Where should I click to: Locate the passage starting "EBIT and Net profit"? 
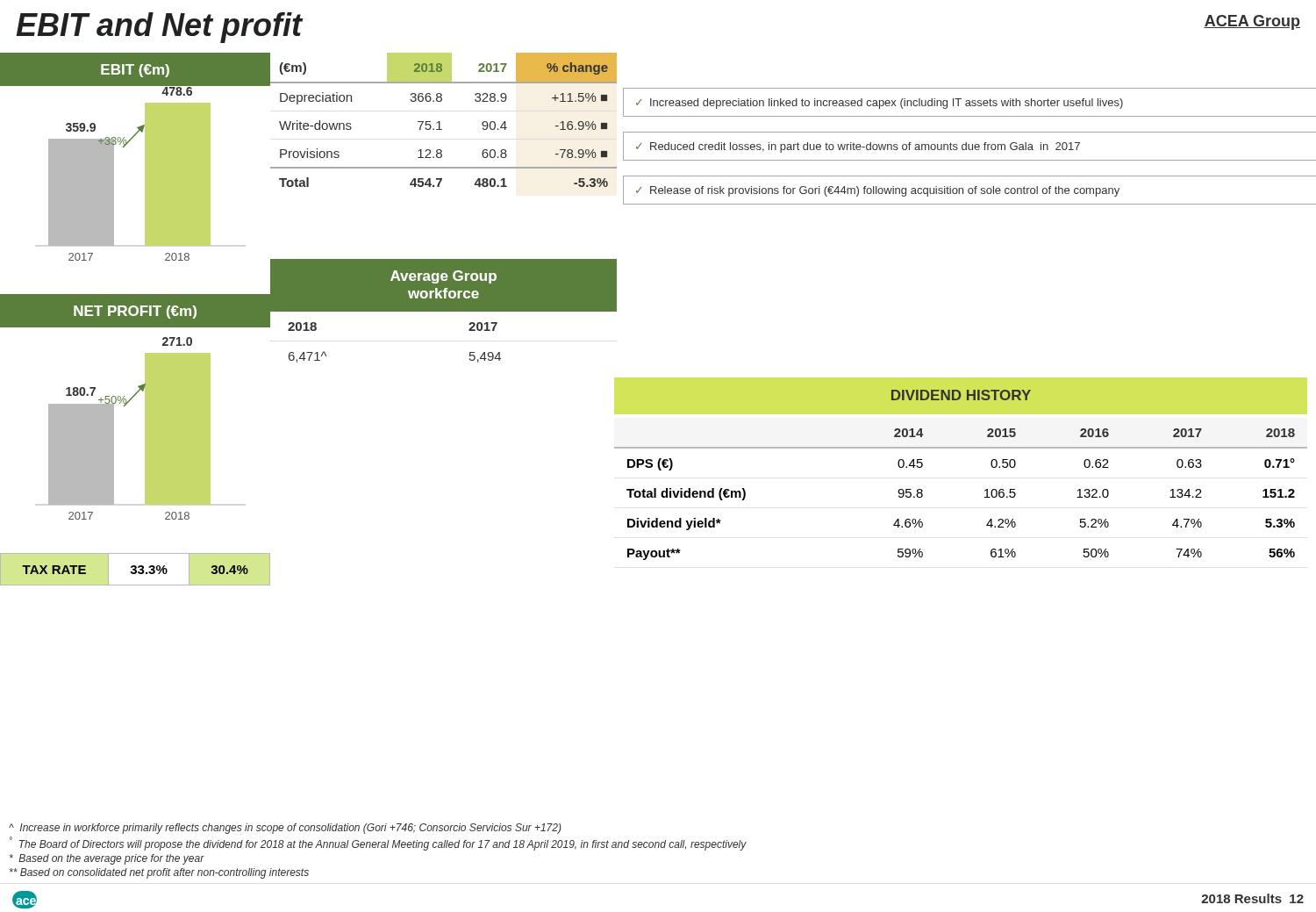[x=159, y=25]
